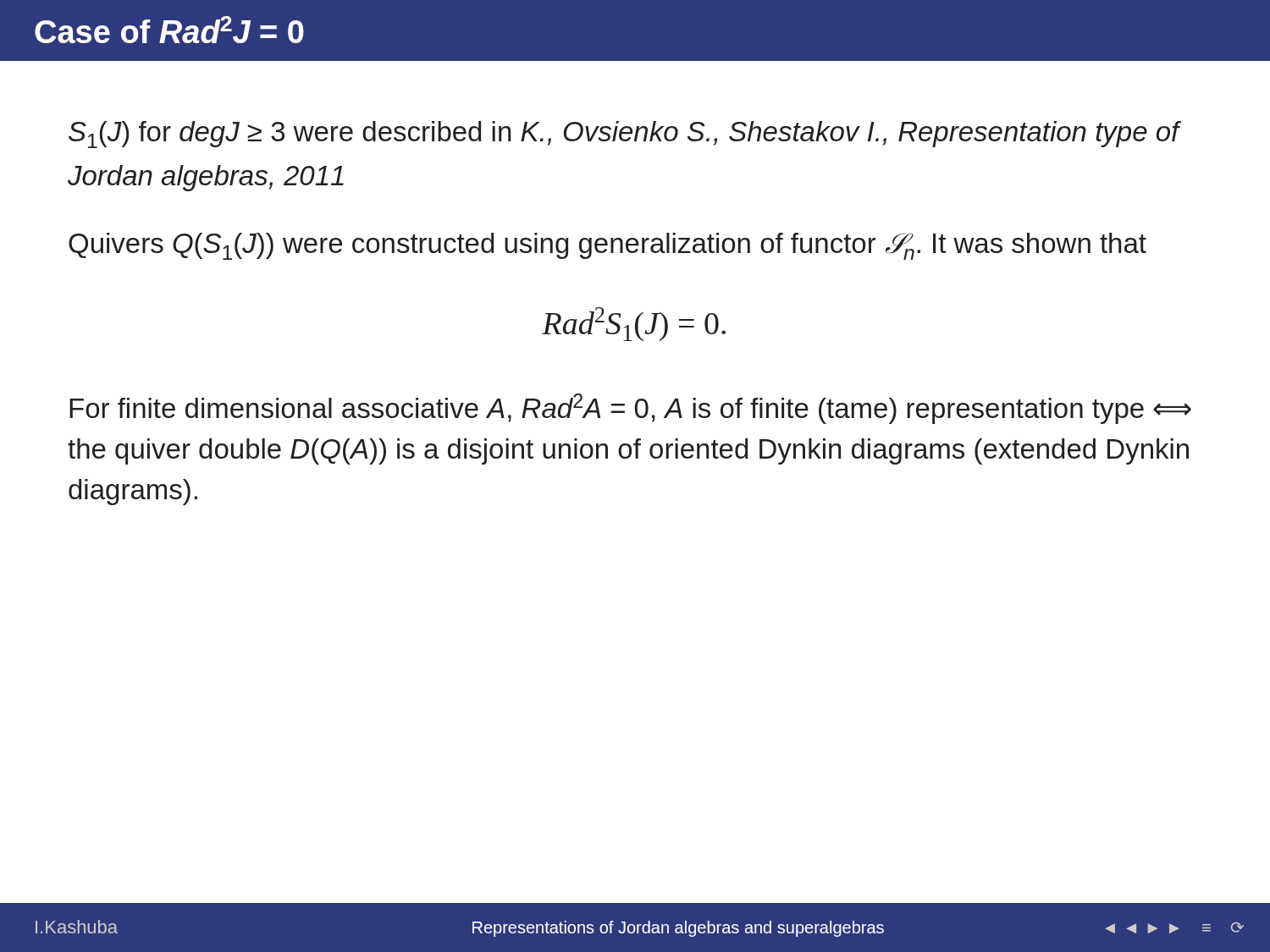Locate the block starting "Quivers Q(S1(J)) were"
1270x952 pixels.
point(607,246)
